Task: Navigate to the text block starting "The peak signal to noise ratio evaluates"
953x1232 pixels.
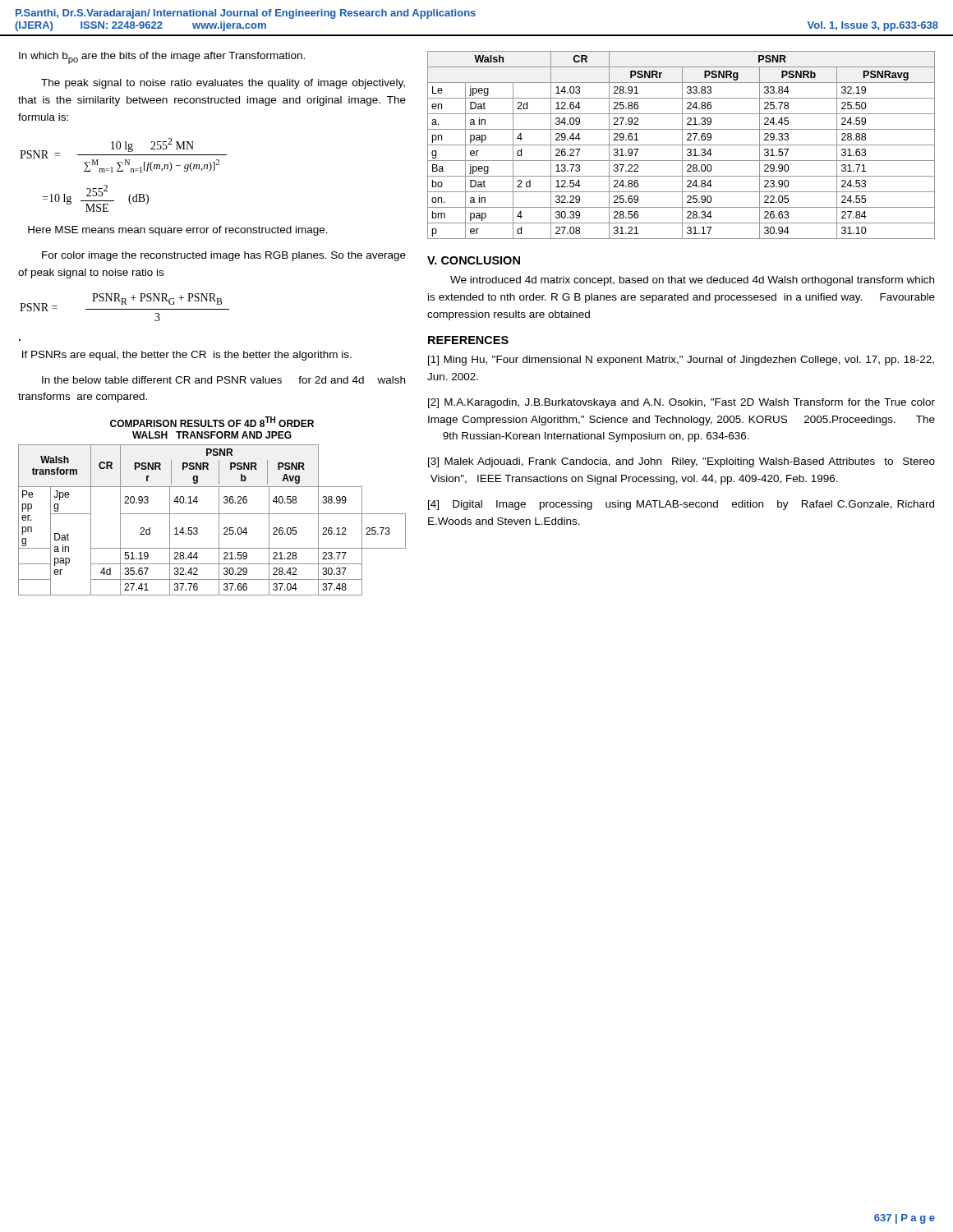Action: click(x=212, y=100)
